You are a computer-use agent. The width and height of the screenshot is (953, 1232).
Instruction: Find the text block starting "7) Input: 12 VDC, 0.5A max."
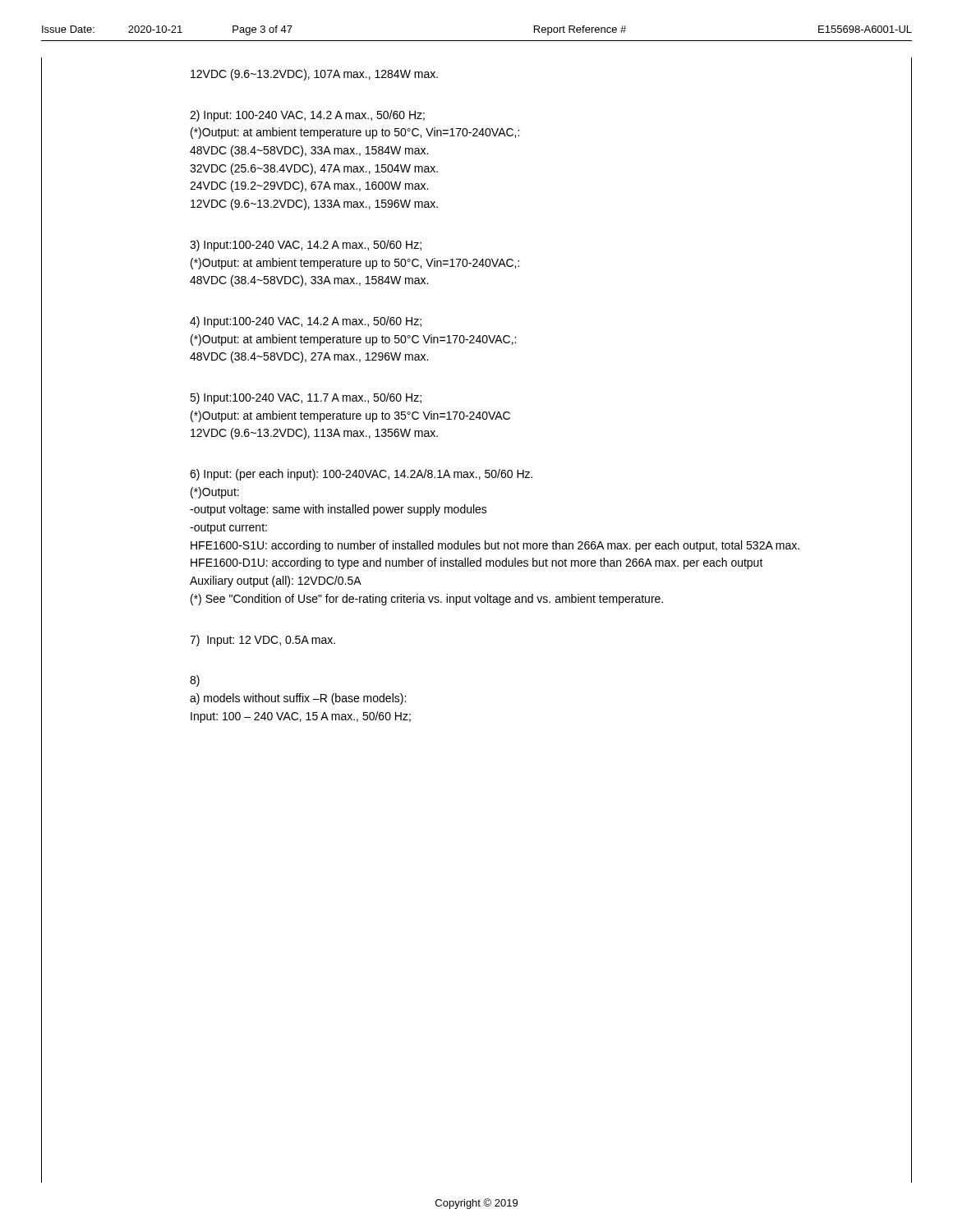(263, 639)
